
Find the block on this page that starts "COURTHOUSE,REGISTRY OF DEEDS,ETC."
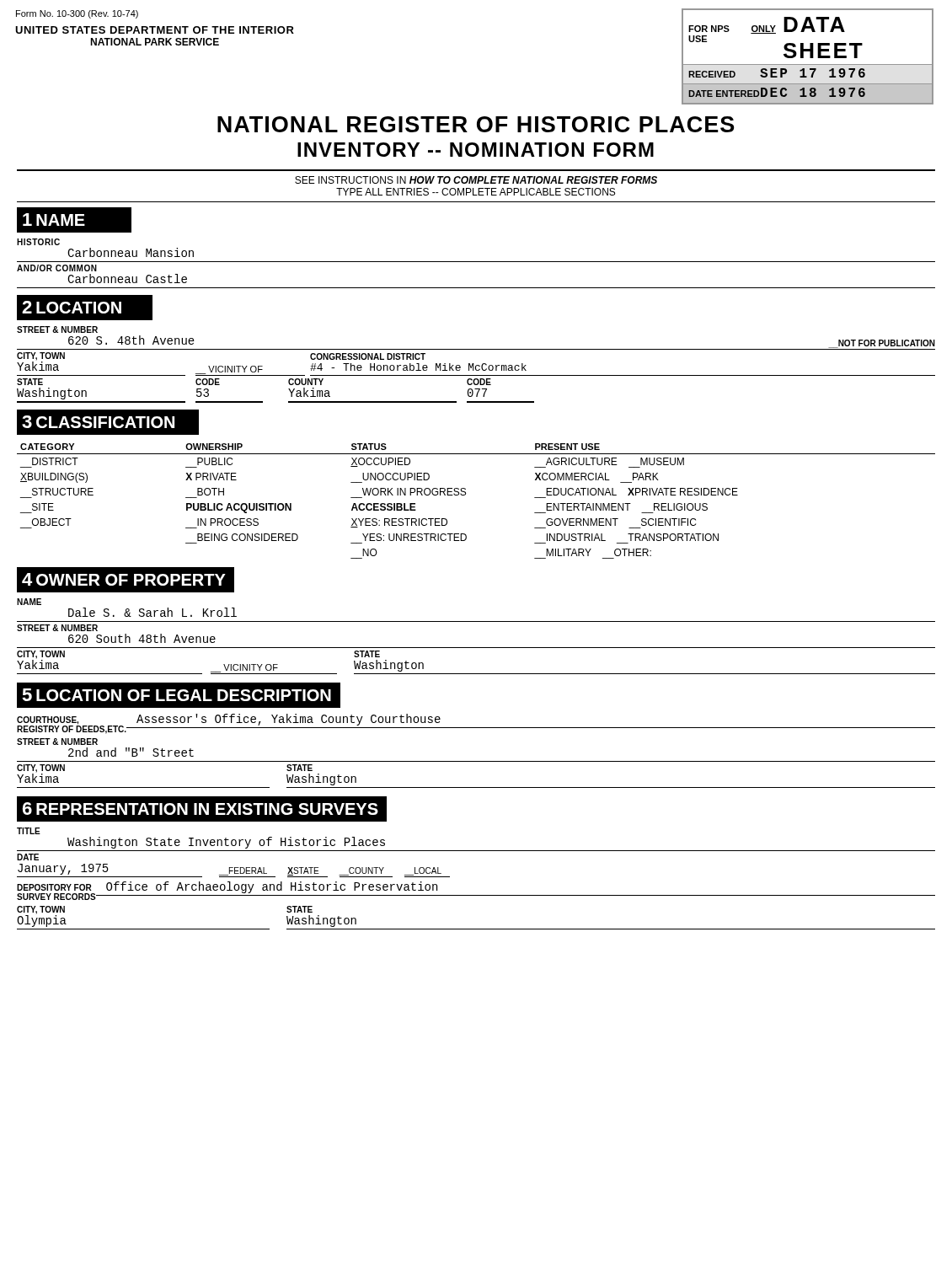click(476, 751)
